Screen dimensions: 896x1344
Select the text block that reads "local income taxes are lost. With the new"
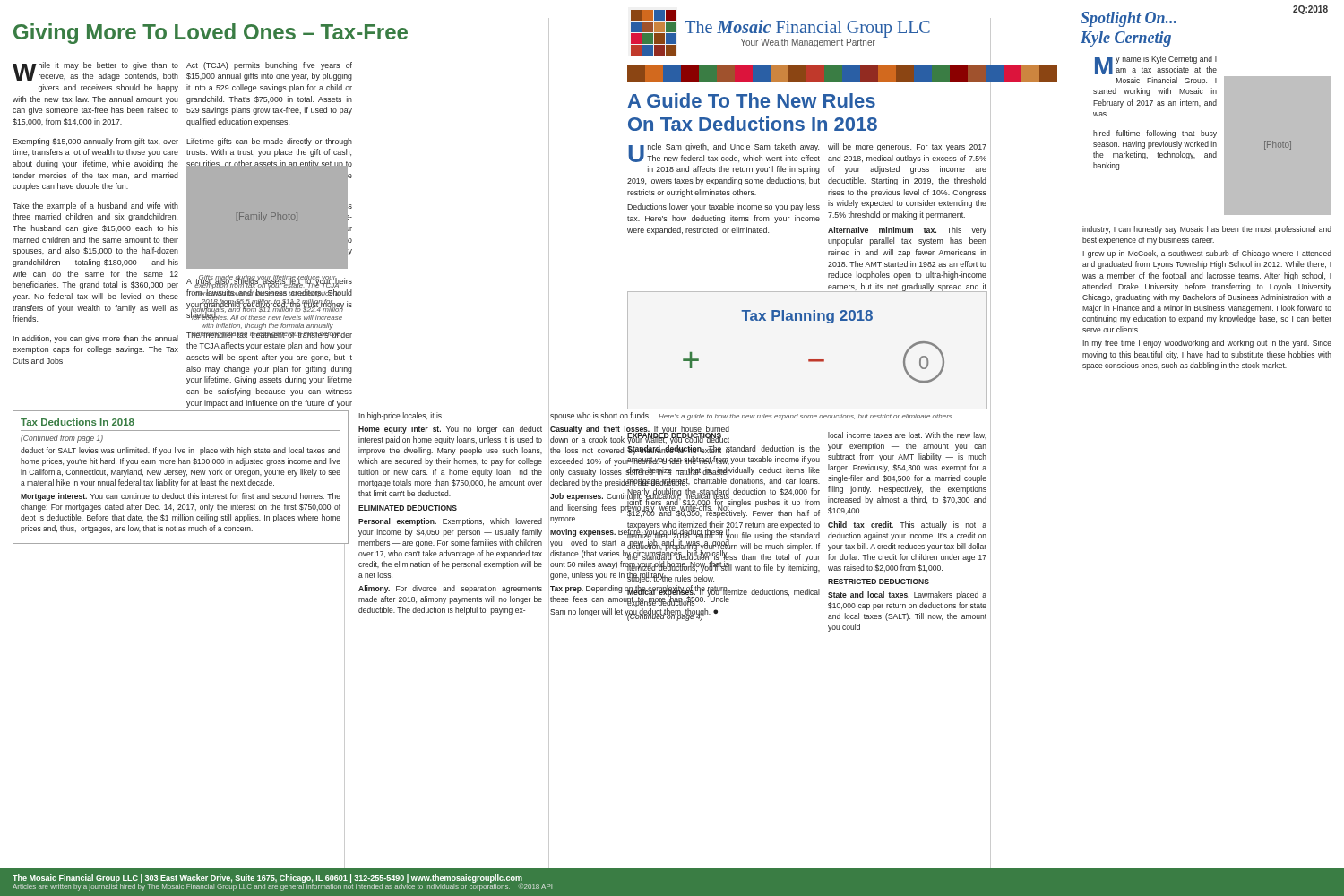pyautogui.click(x=907, y=531)
